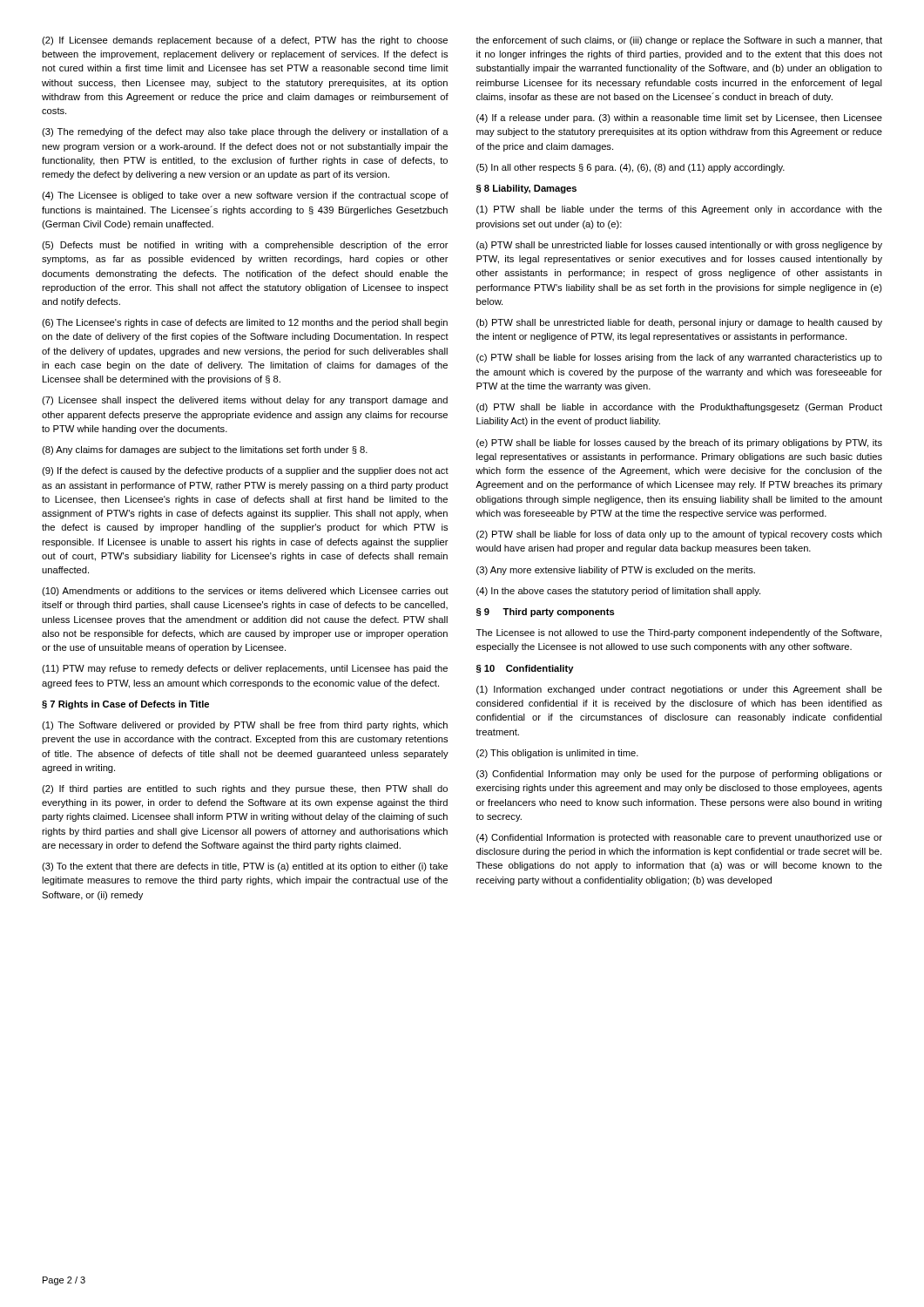Select the text block that says "The Licensee is not allowed to"
The height and width of the screenshot is (1307, 924).
coord(679,640)
